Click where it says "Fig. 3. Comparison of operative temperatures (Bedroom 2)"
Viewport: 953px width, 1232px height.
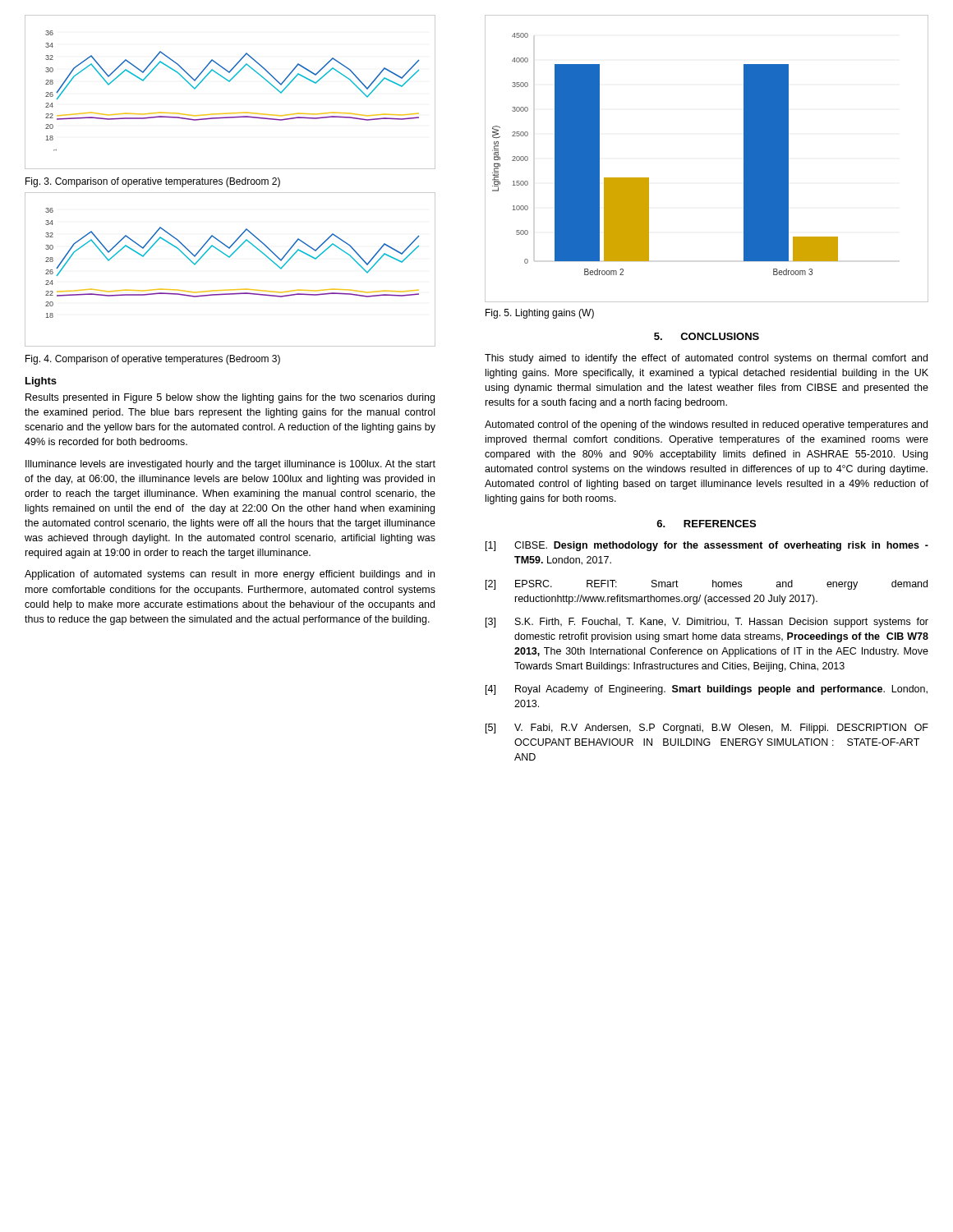[153, 182]
